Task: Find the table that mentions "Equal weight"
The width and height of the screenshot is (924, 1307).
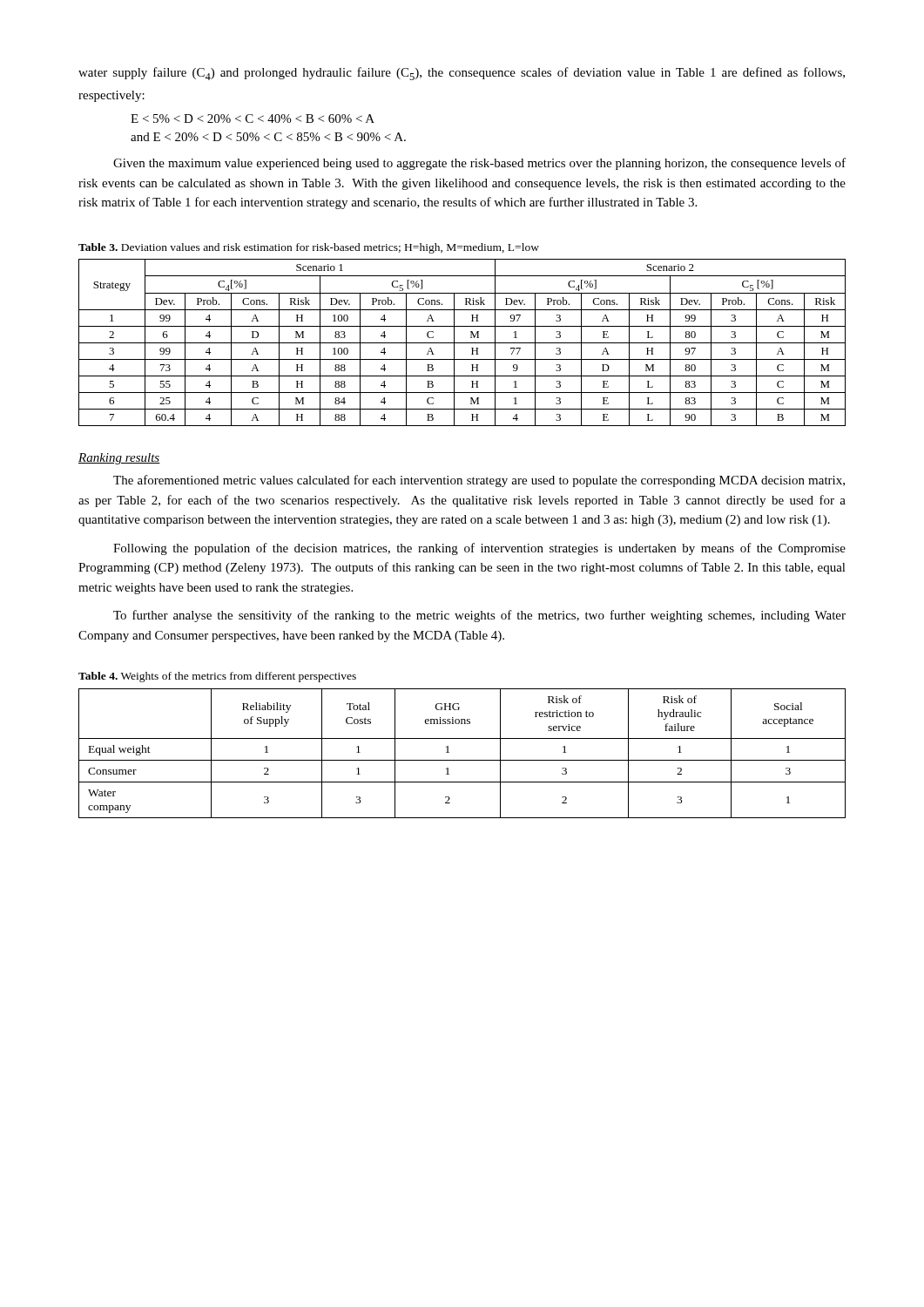Action: click(x=462, y=754)
